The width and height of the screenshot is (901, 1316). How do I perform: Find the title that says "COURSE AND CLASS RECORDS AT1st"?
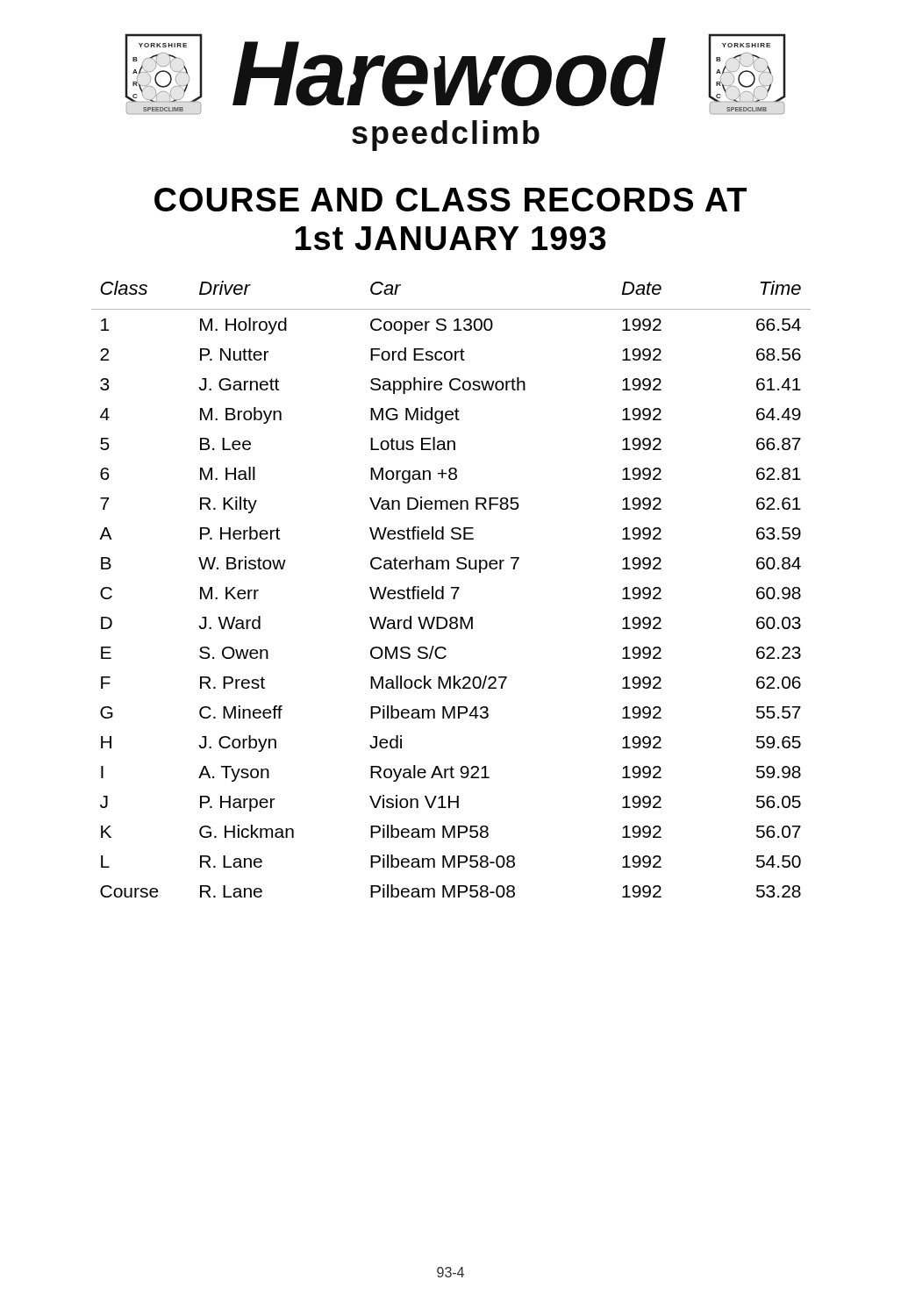[x=450, y=220]
